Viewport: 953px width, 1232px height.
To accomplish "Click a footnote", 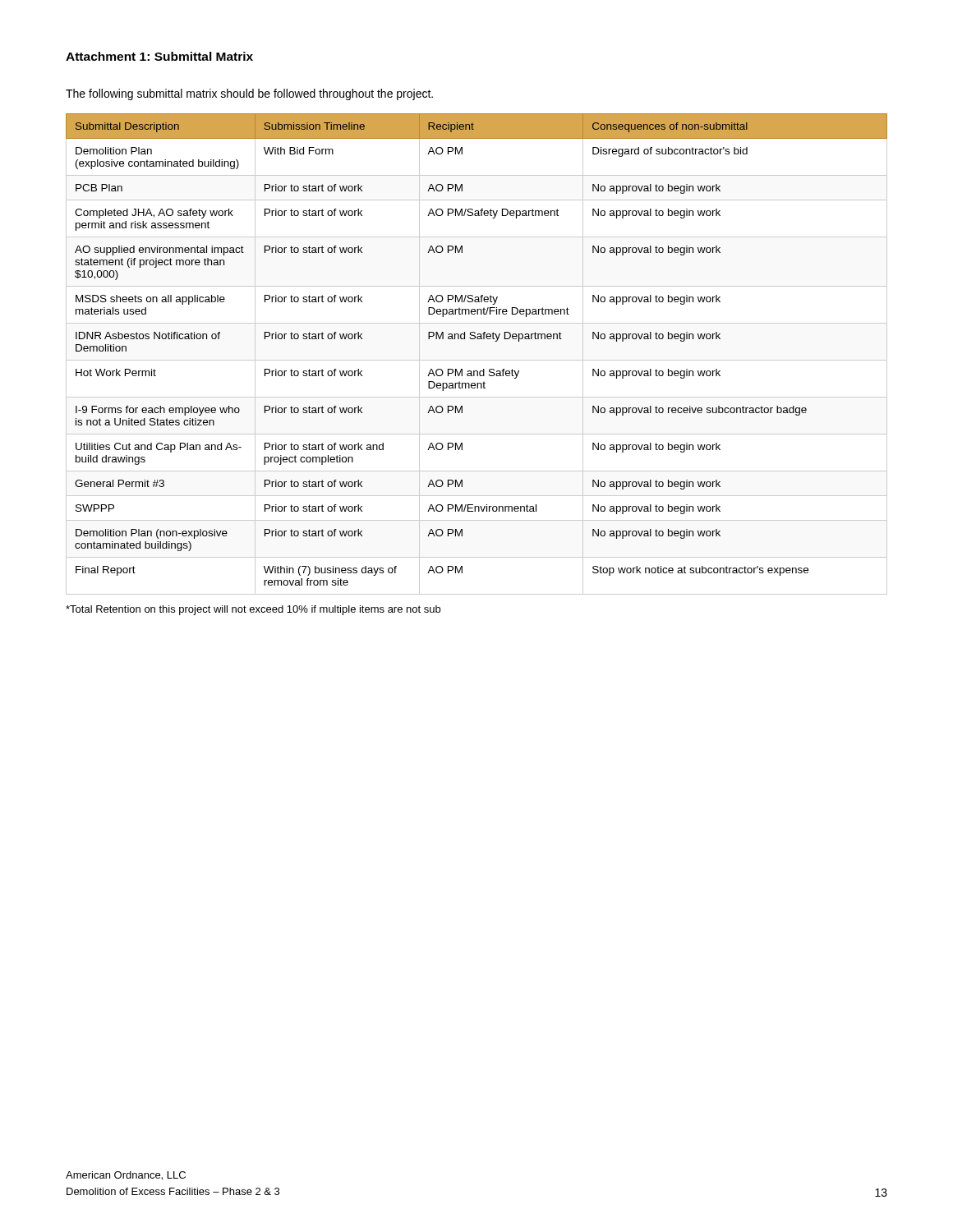I will pyautogui.click(x=253, y=609).
